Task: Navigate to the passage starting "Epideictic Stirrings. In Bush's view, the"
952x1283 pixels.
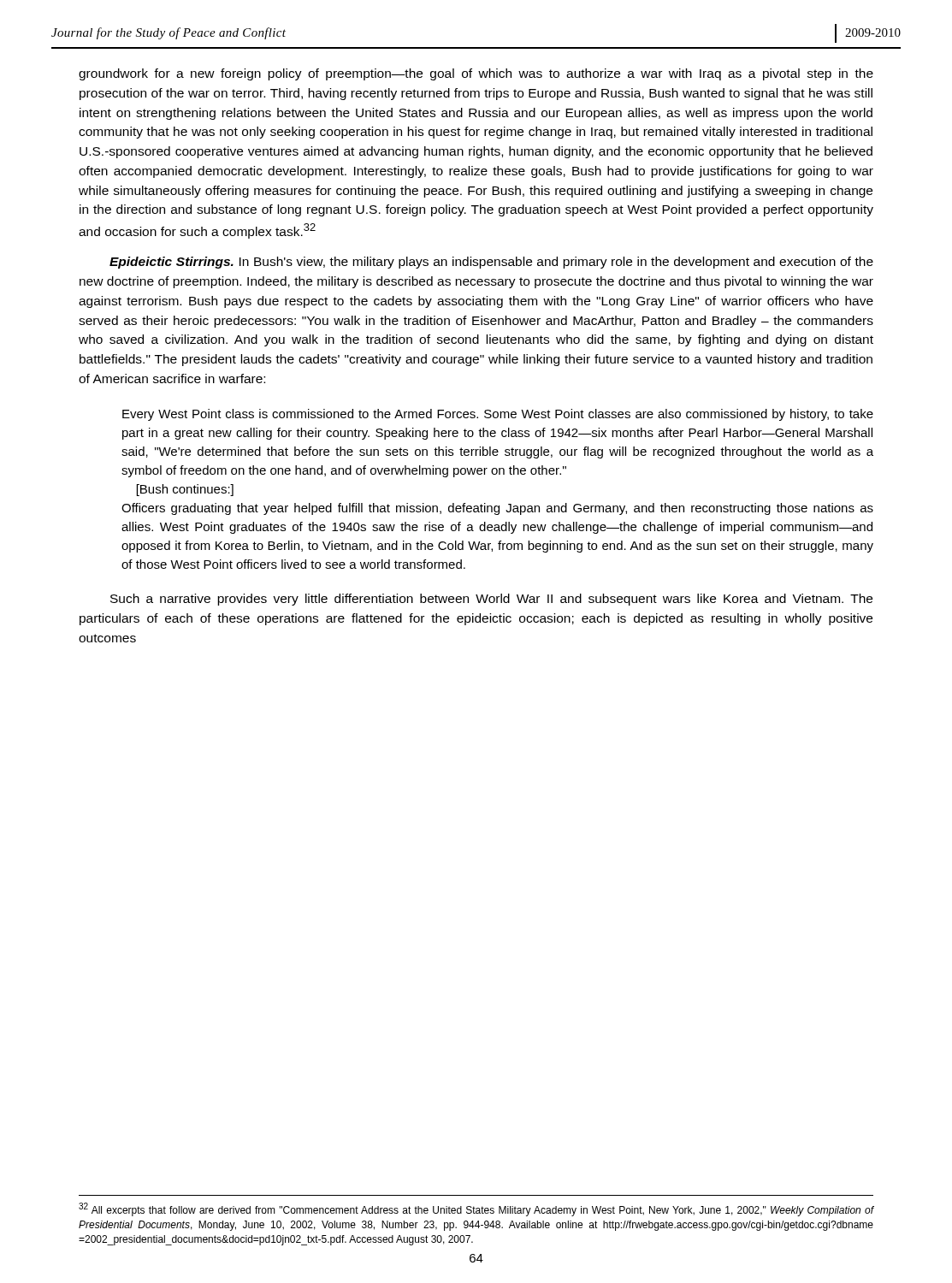Action: click(x=476, y=320)
